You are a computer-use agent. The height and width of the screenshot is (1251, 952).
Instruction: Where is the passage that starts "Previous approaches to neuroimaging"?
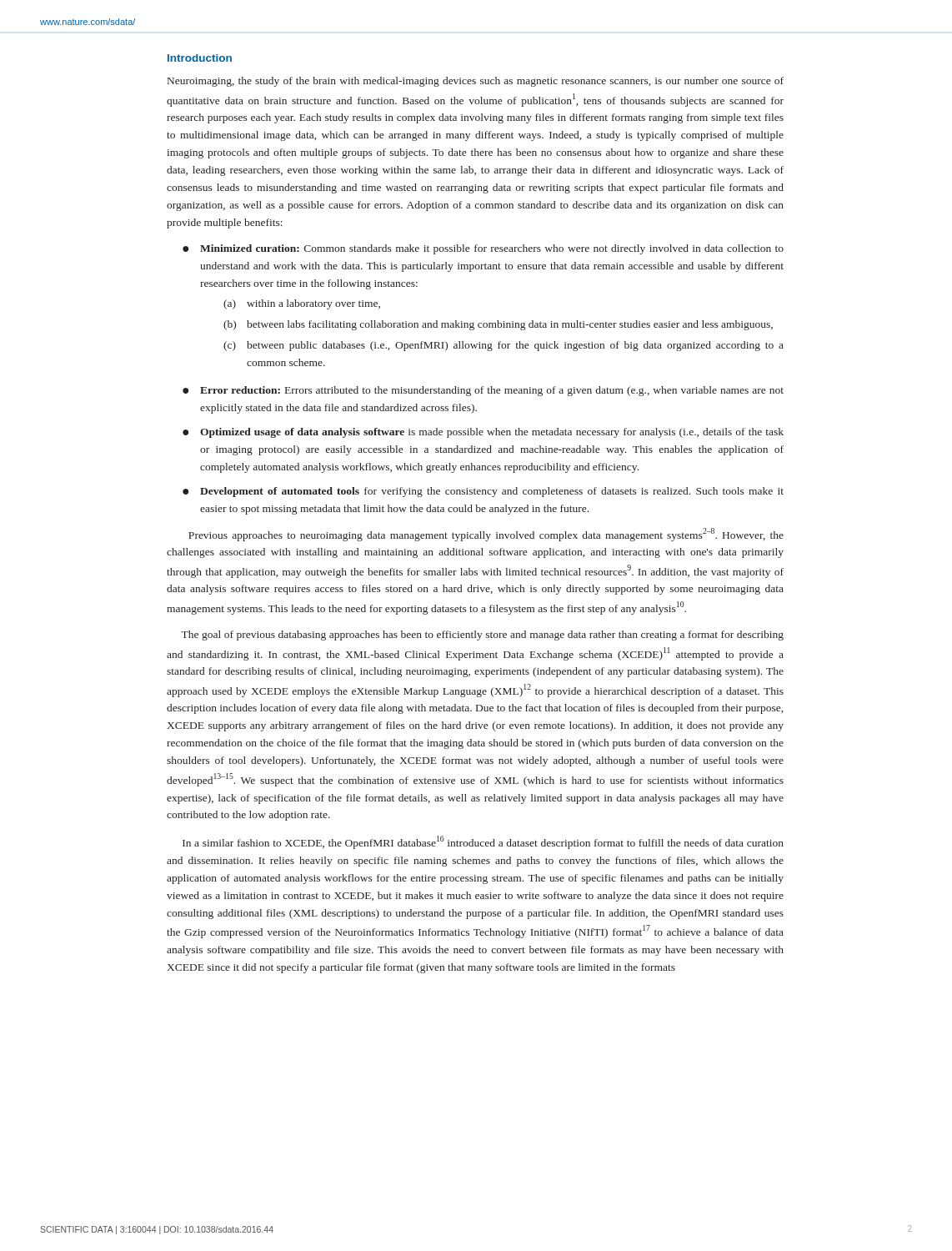[x=475, y=570]
